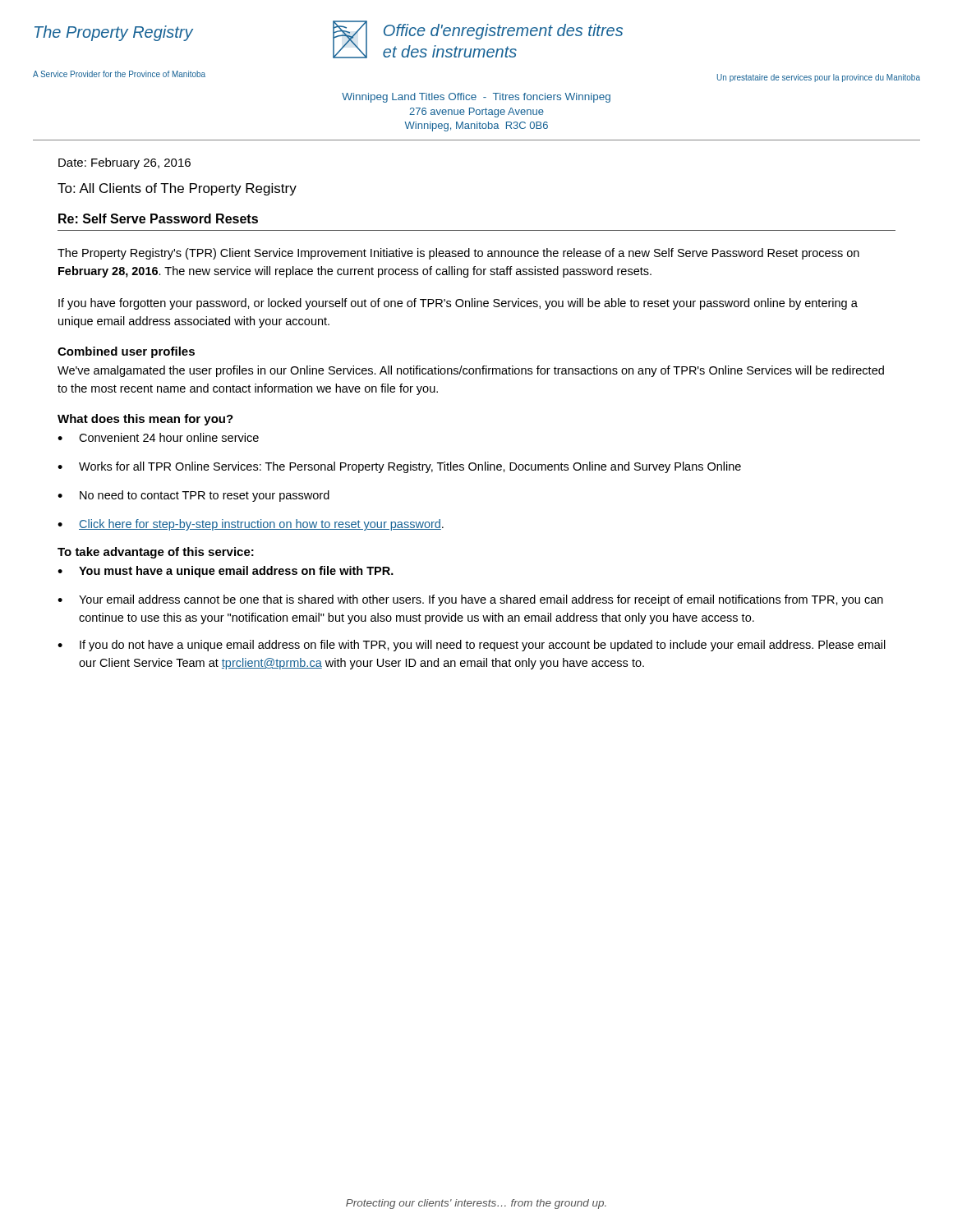The width and height of the screenshot is (953, 1232).
Task: Click on the list item that reads "• Your email address cannot be"
Action: [x=476, y=609]
